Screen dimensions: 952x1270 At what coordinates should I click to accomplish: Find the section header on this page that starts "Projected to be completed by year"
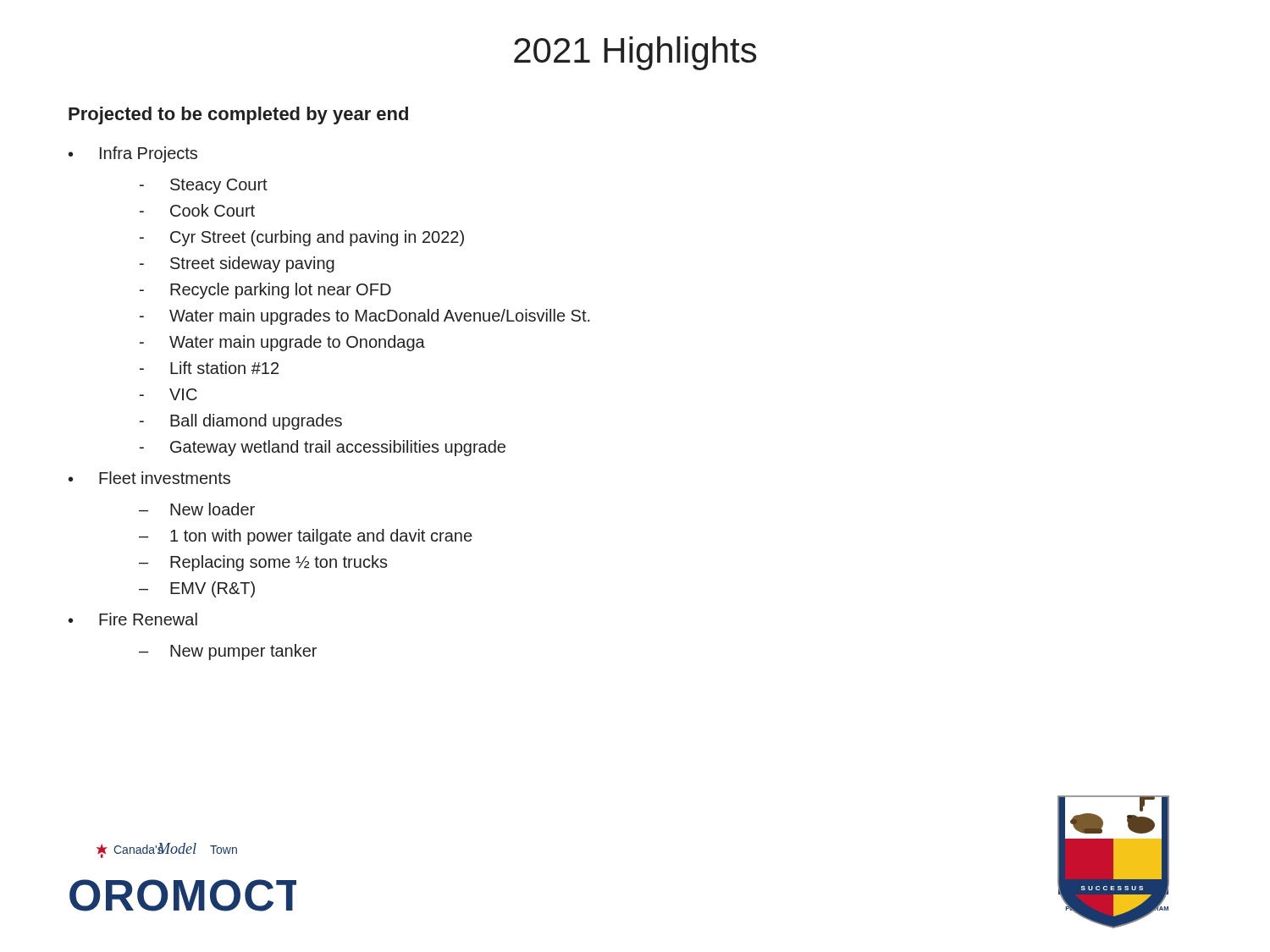[x=239, y=114]
